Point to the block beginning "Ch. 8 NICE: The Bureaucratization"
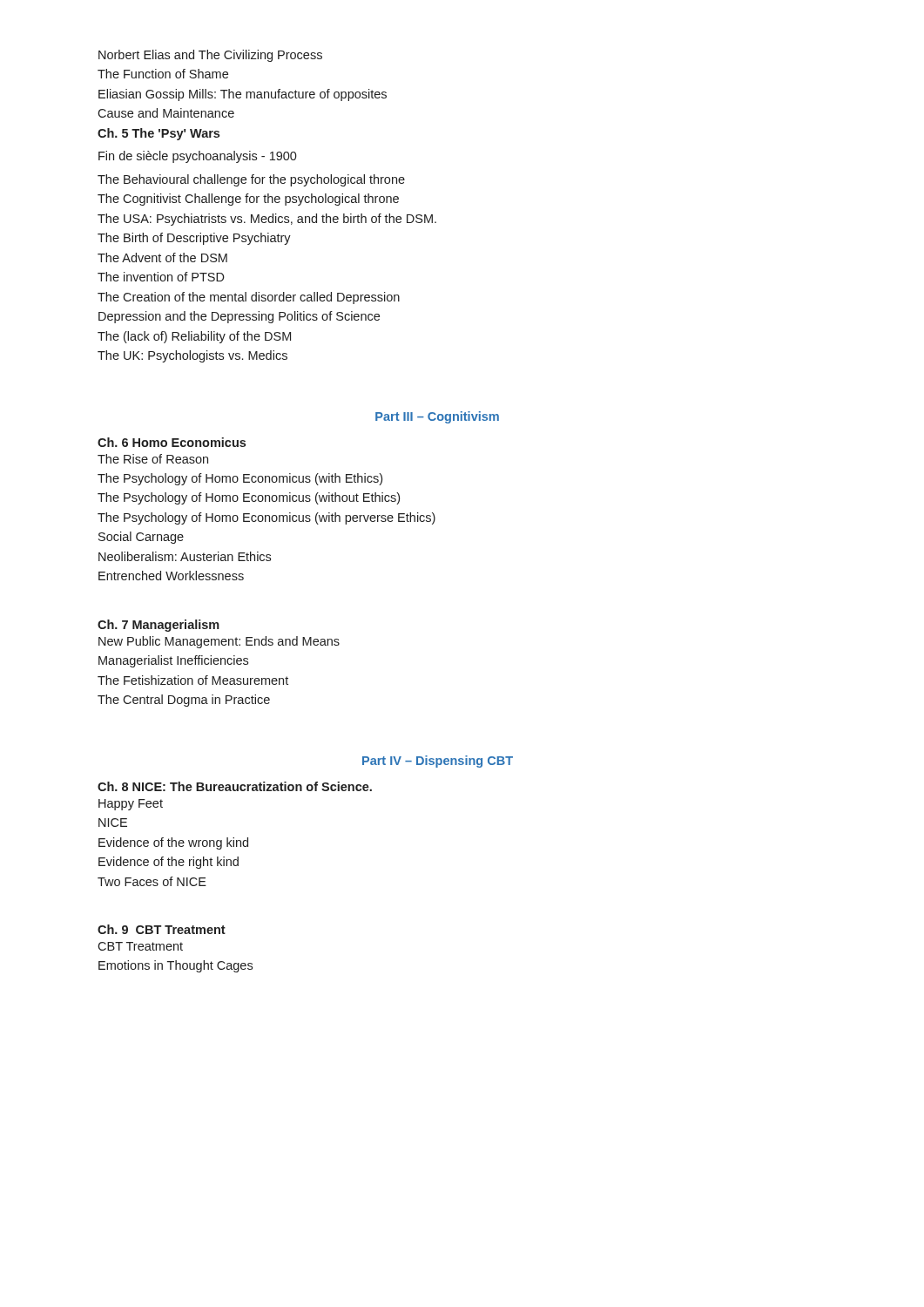Screen dimensions: 1307x924 coord(235,786)
